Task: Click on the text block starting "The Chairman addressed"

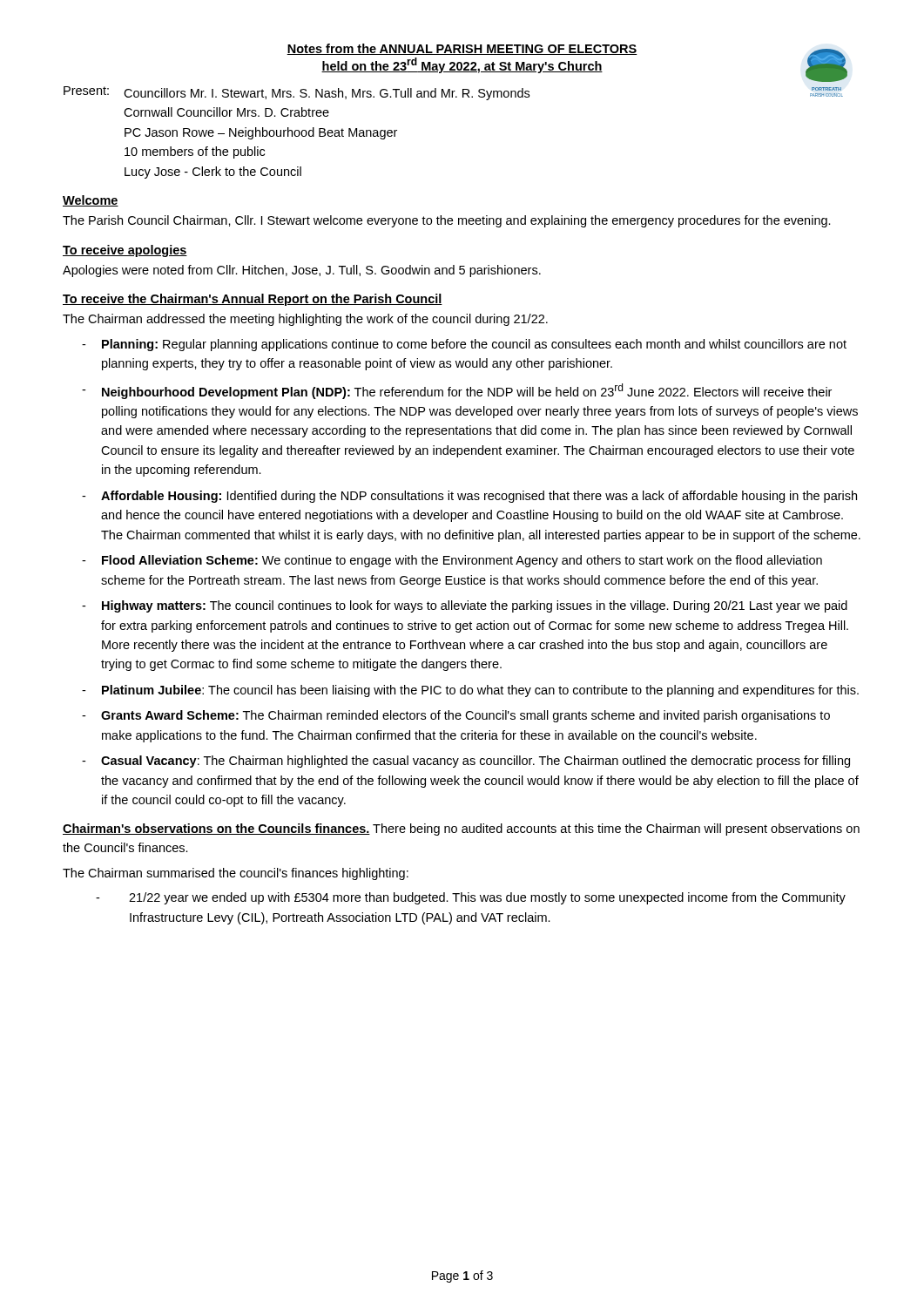Action: point(306,319)
